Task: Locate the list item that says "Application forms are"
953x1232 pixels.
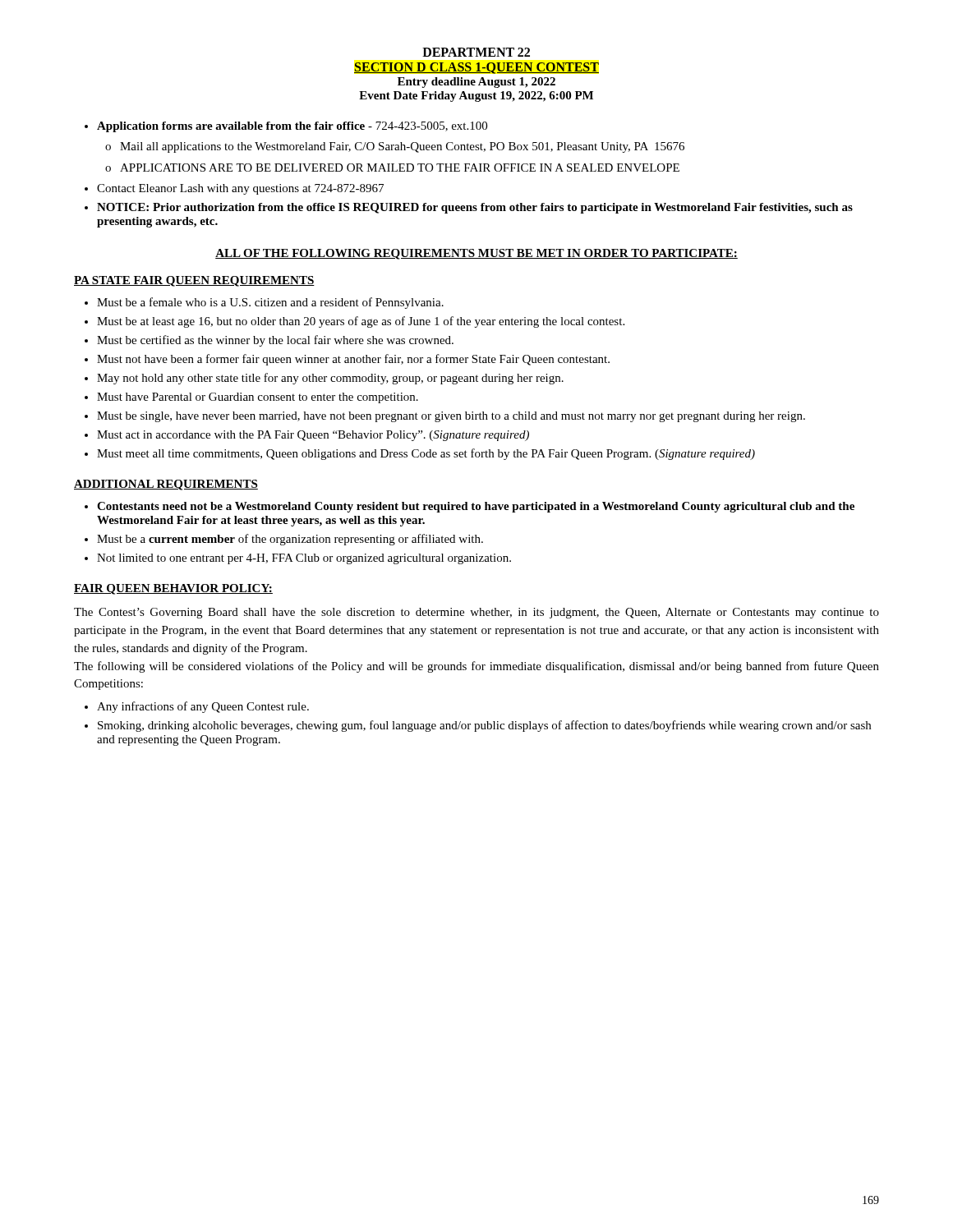Action: pos(476,147)
